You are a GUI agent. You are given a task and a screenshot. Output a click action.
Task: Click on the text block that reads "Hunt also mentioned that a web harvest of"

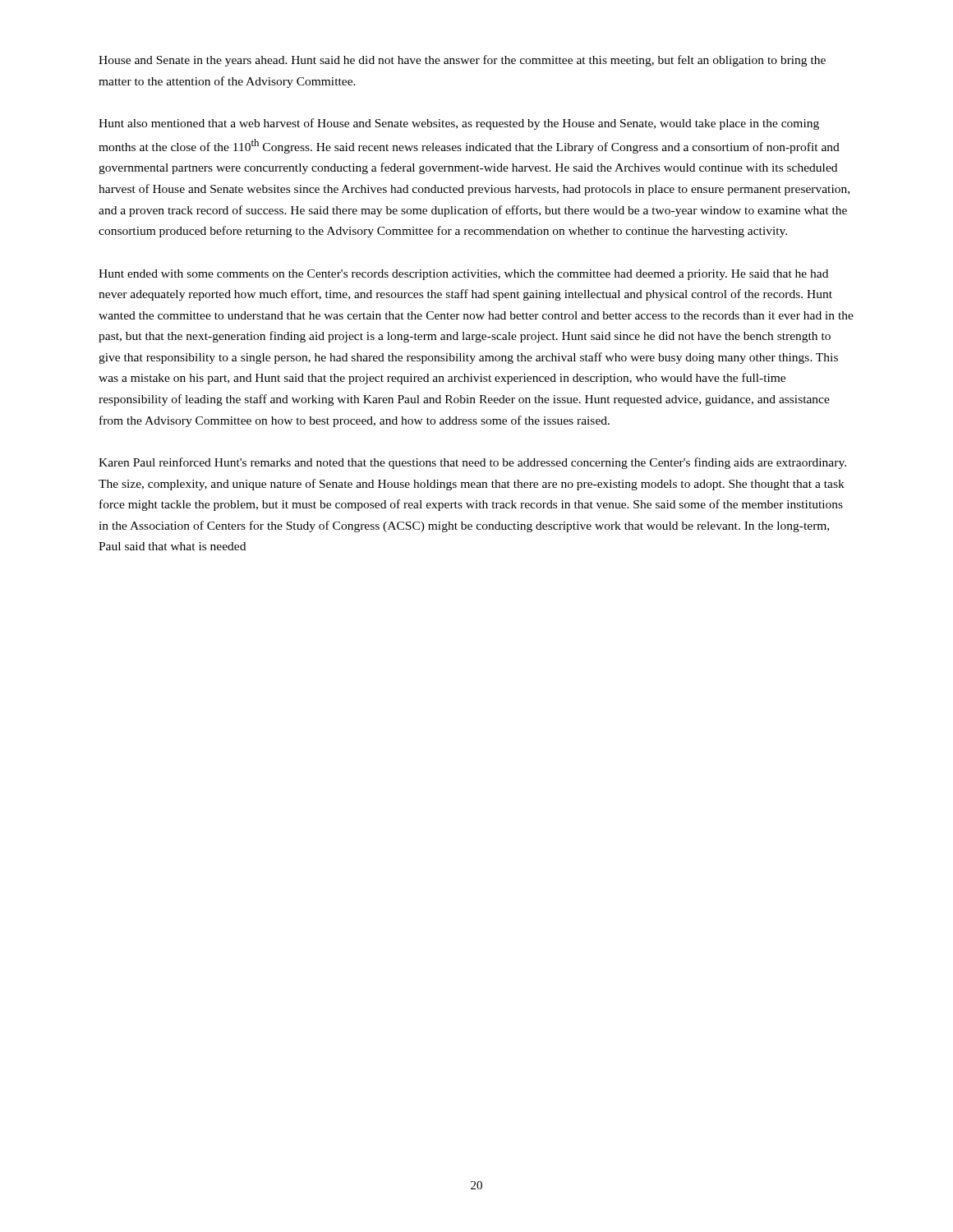[x=474, y=177]
